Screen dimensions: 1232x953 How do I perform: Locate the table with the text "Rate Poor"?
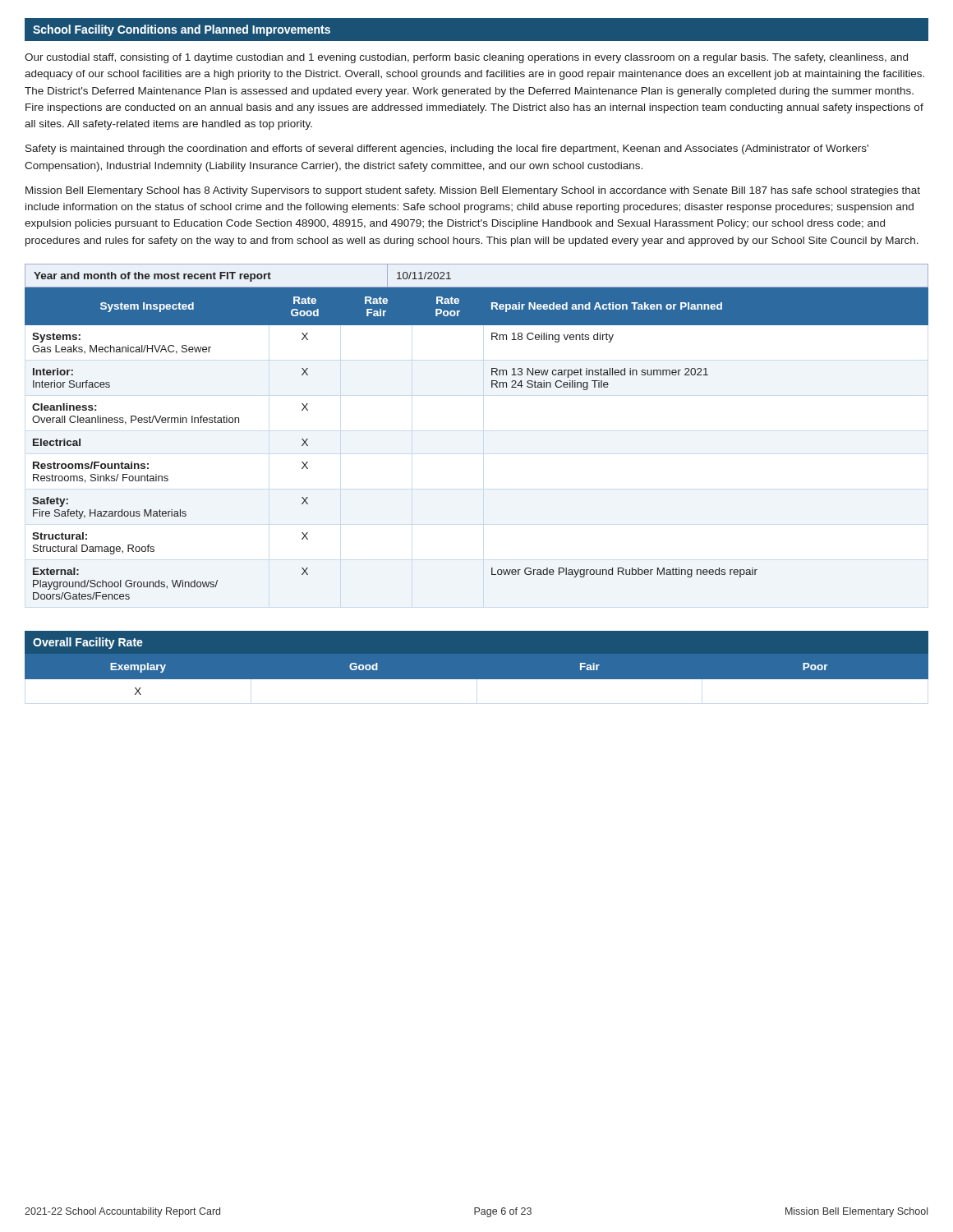(476, 447)
